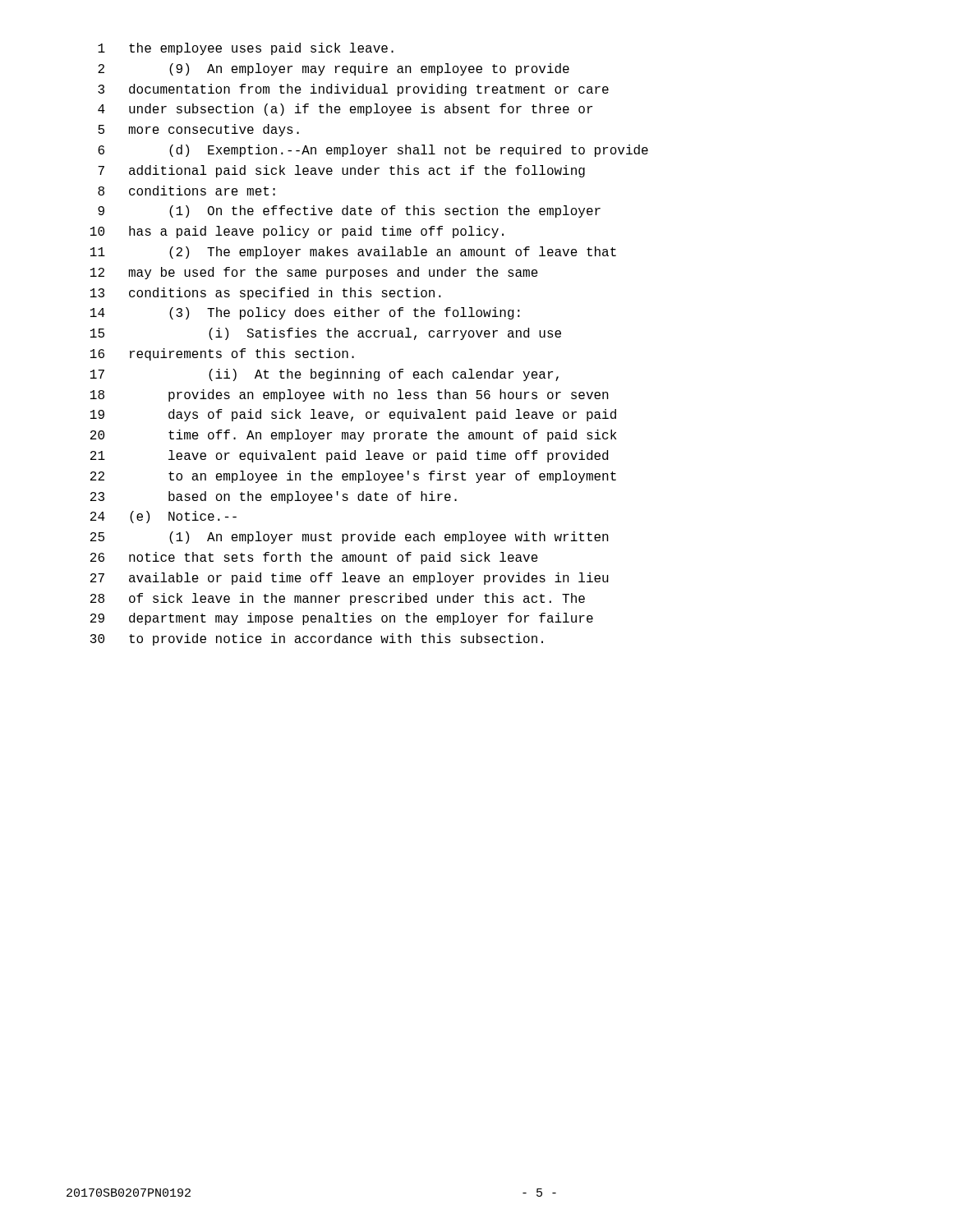953x1232 pixels.
Task: Click on the block starting "30 to provide"
Action: coord(476,640)
